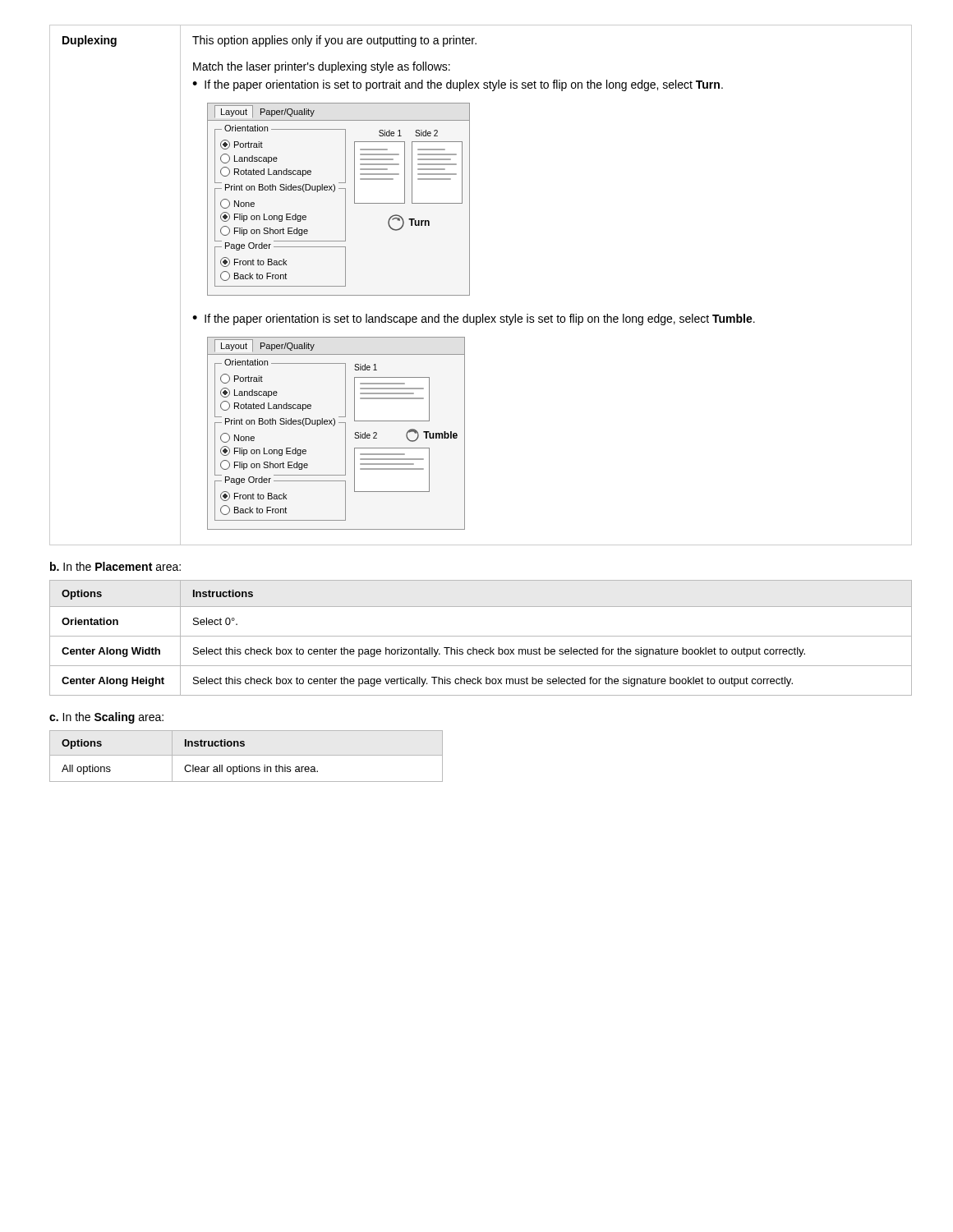Navigate to the region starting "b. In the Placement area:"

115,567
